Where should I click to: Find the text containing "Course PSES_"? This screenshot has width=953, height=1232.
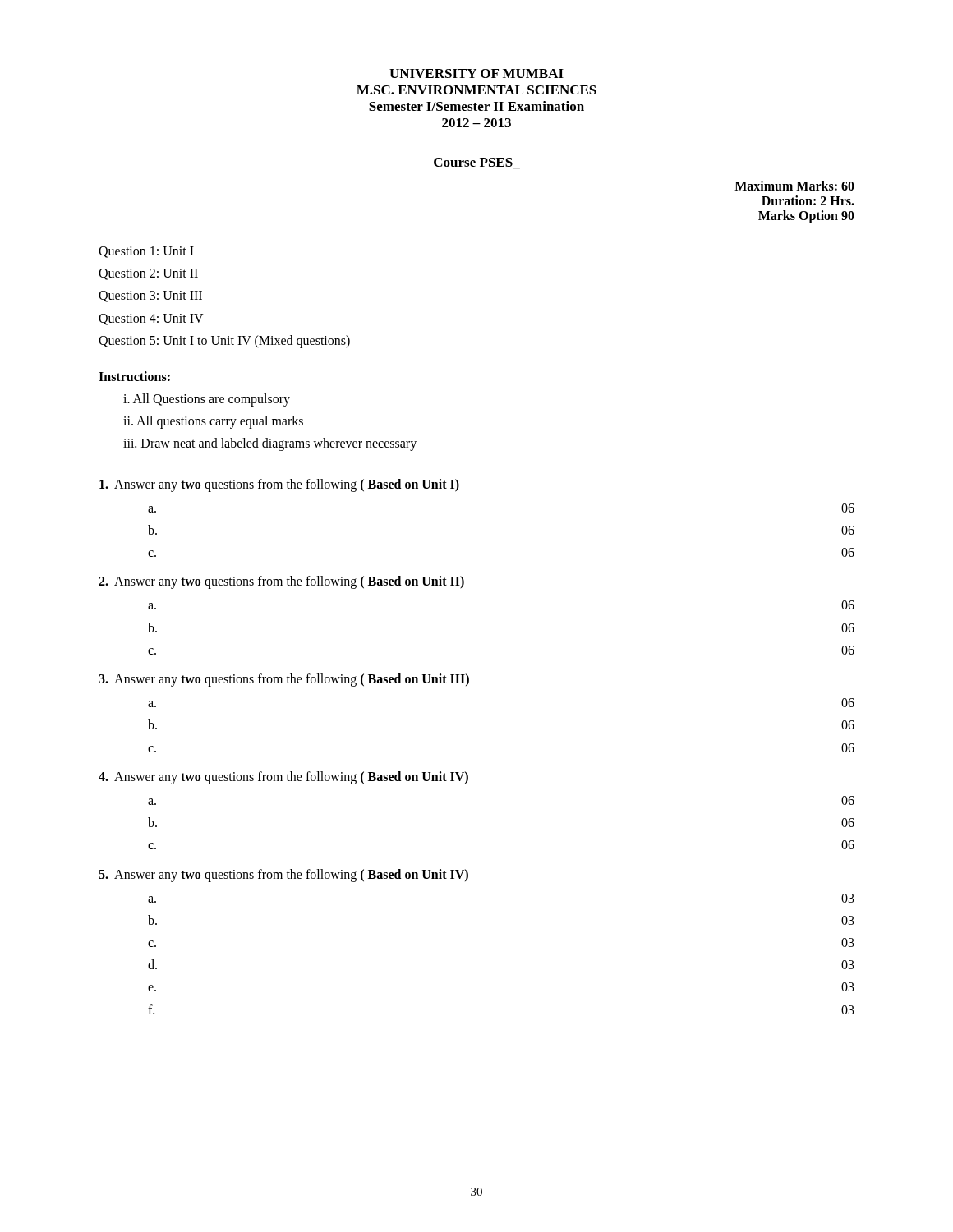pos(476,162)
